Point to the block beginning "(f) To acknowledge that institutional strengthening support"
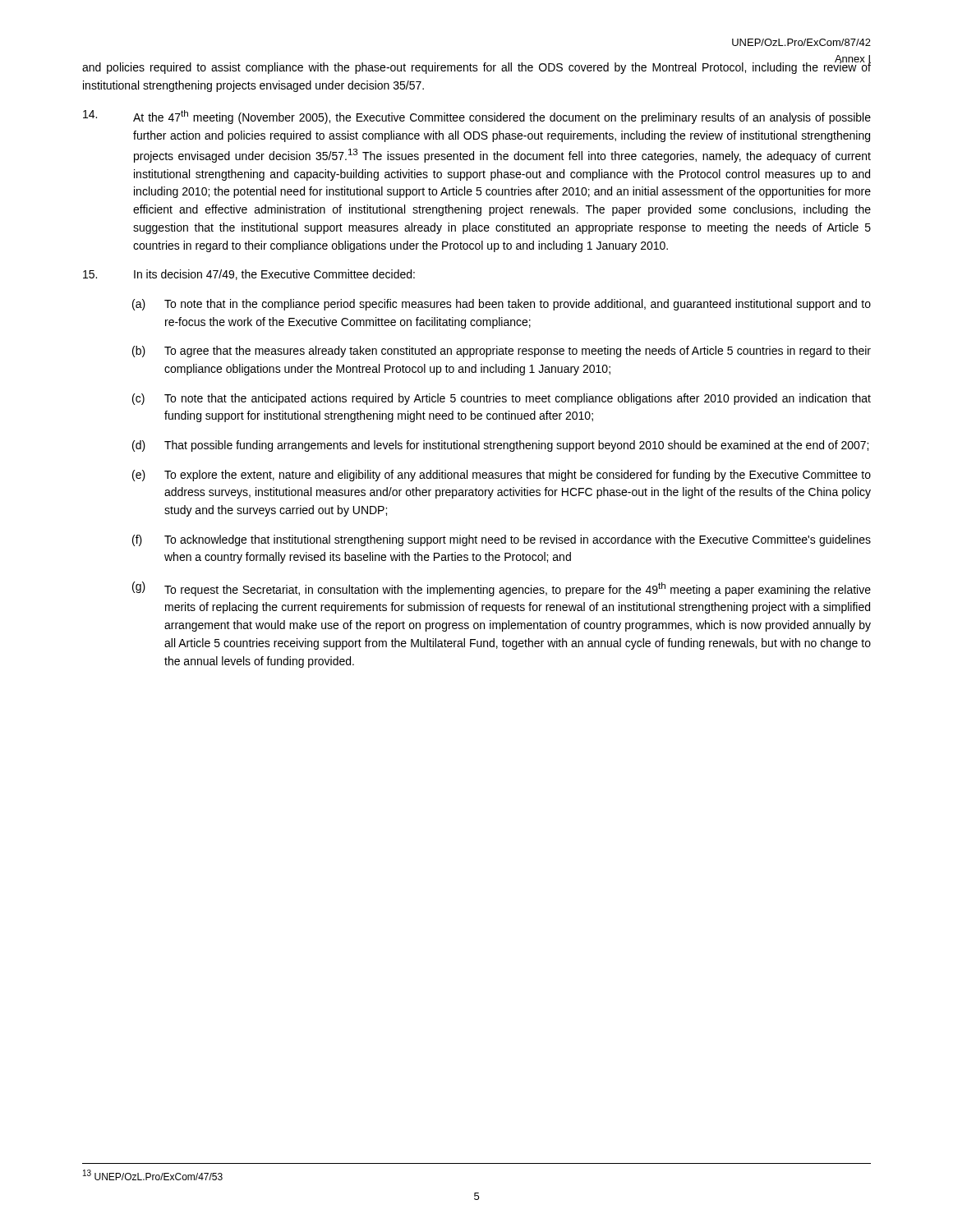953x1232 pixels. pos(476,549)
